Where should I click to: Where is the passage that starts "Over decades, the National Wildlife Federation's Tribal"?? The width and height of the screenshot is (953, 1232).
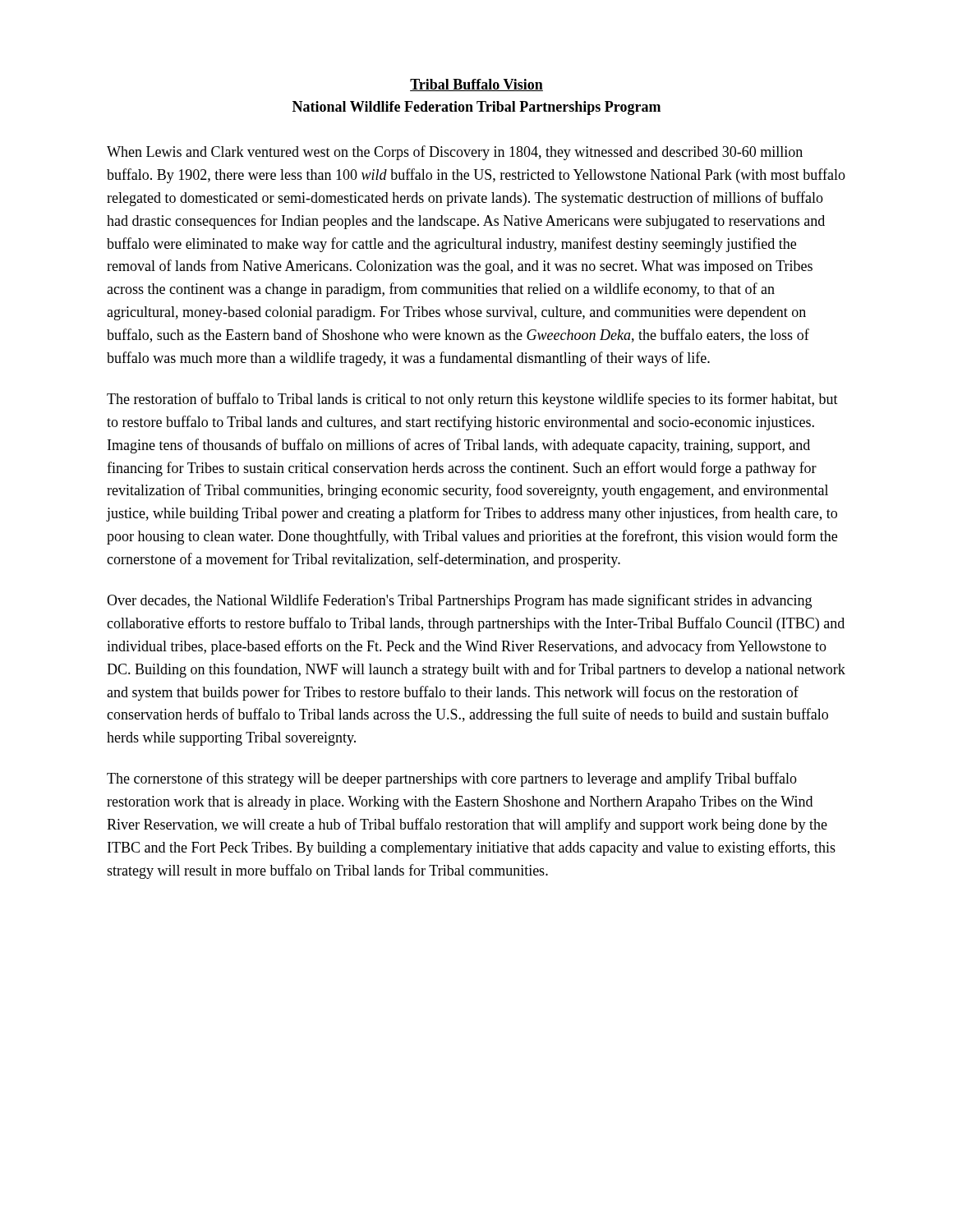476,669
